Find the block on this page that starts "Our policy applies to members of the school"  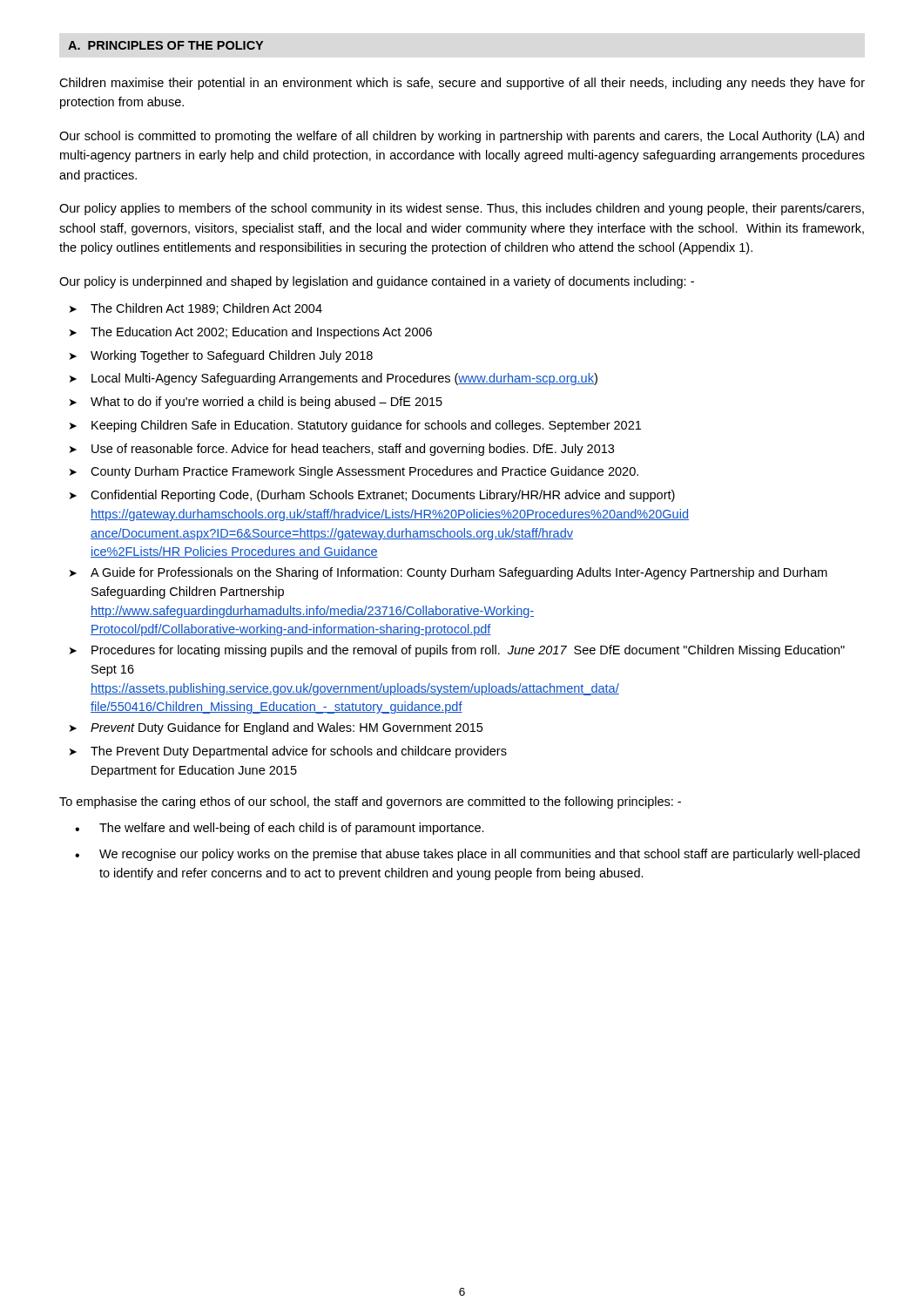(462, 228)
